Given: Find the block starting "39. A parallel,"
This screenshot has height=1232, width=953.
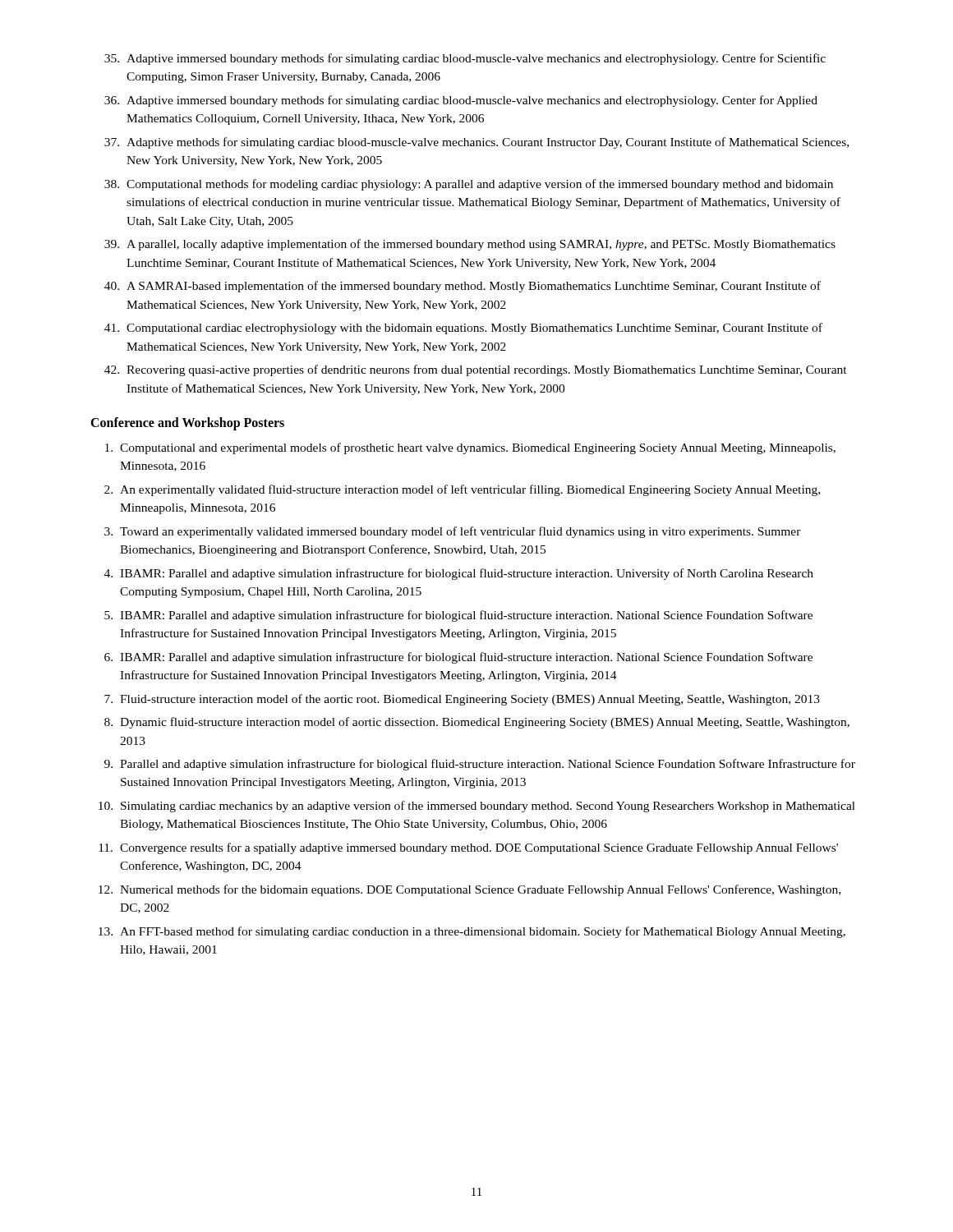Looking at the screenshot, I should [476, 254].
